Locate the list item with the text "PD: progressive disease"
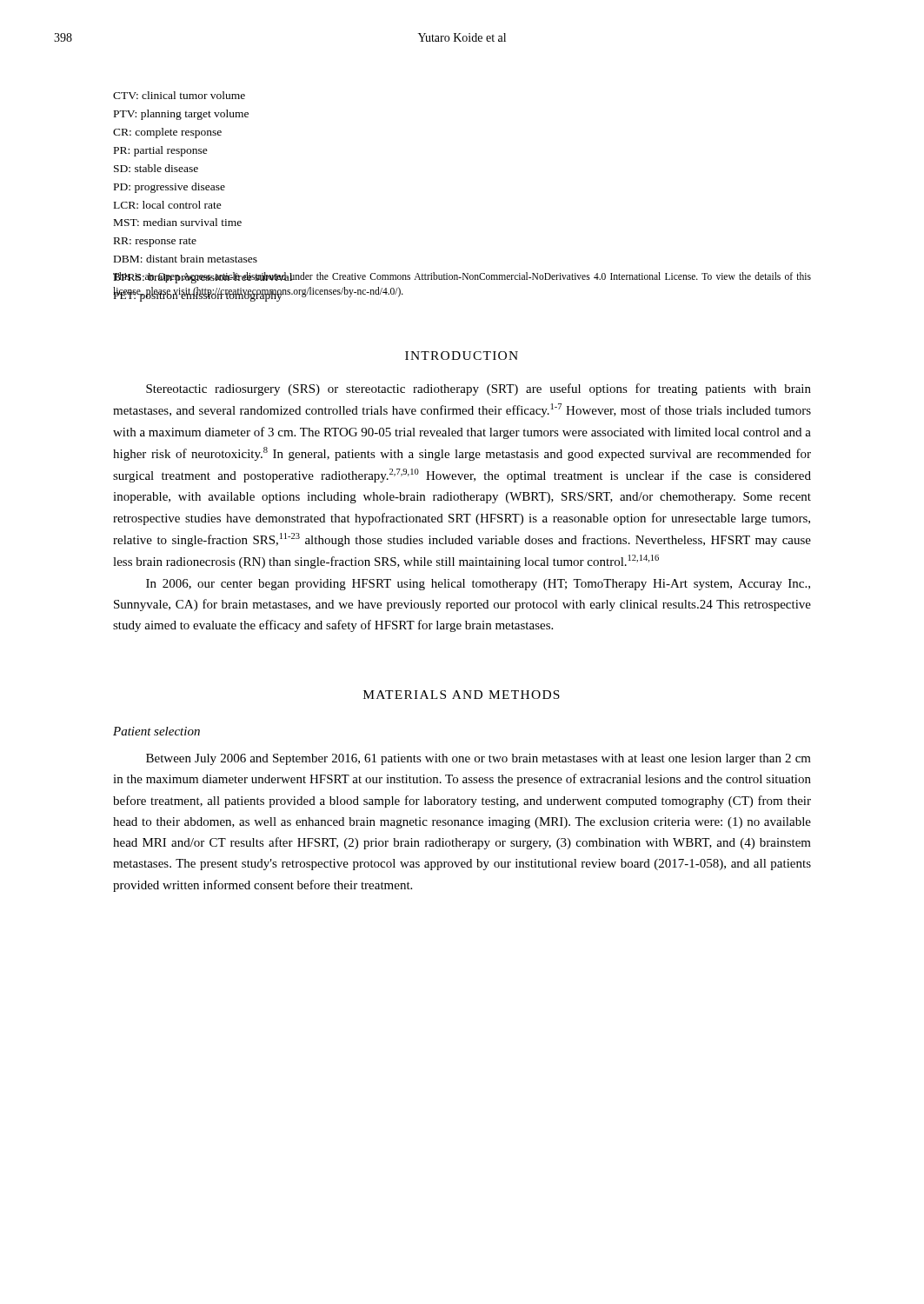 [169, 186]
